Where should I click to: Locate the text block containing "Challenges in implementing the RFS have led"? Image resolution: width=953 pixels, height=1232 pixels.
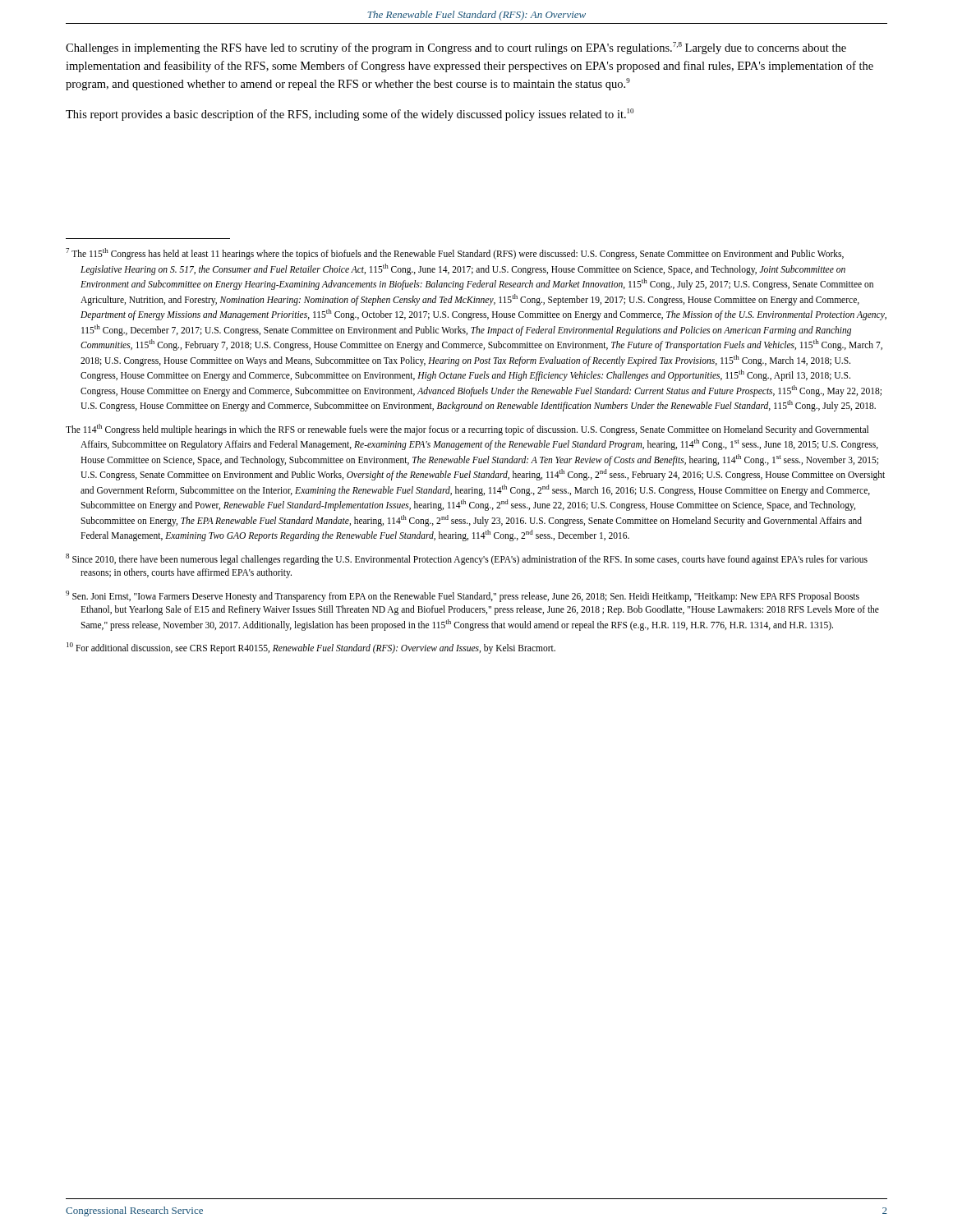click(470, 65)
